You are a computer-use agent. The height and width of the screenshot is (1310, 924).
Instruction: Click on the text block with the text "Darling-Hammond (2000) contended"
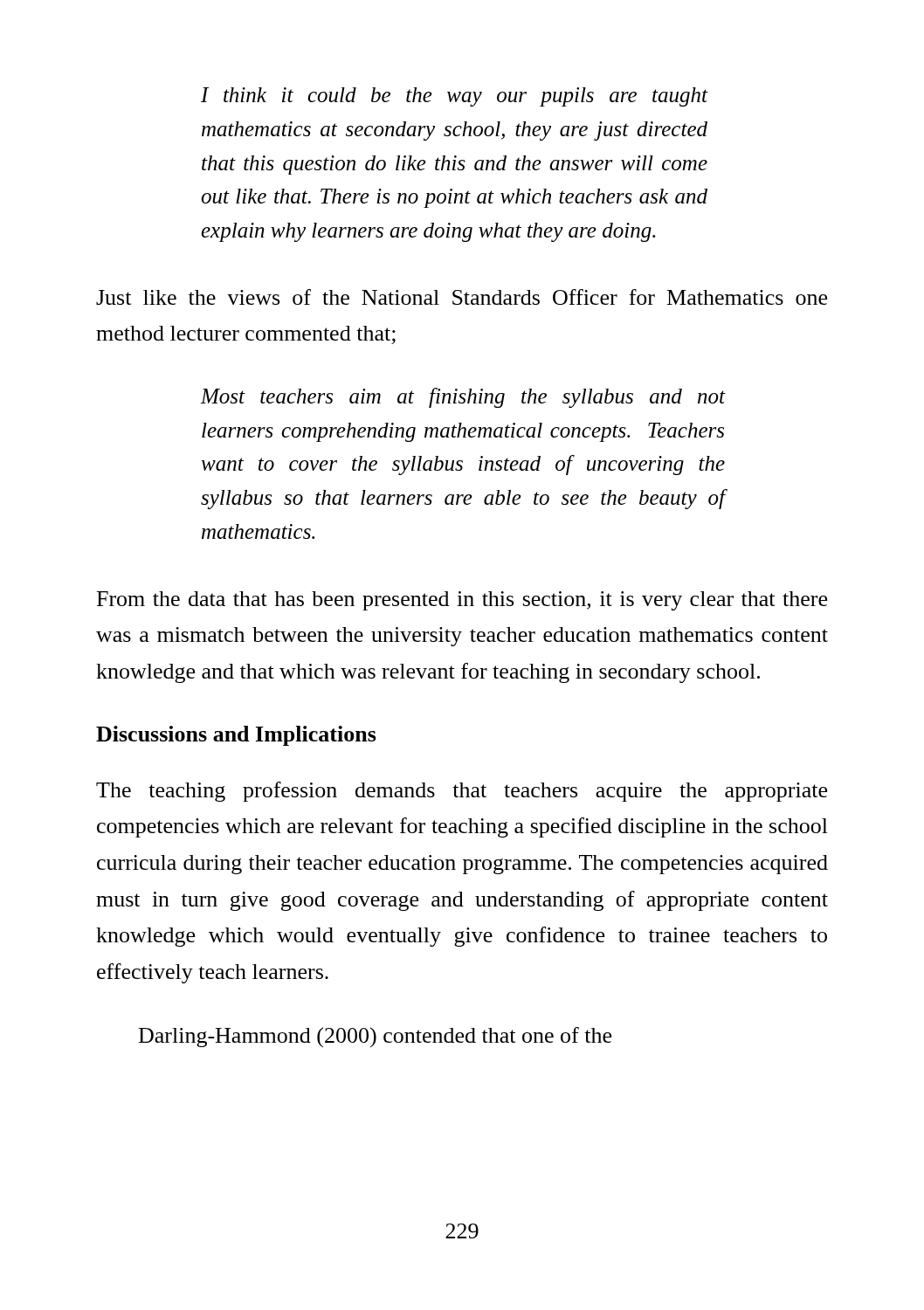click(375, 1036)
